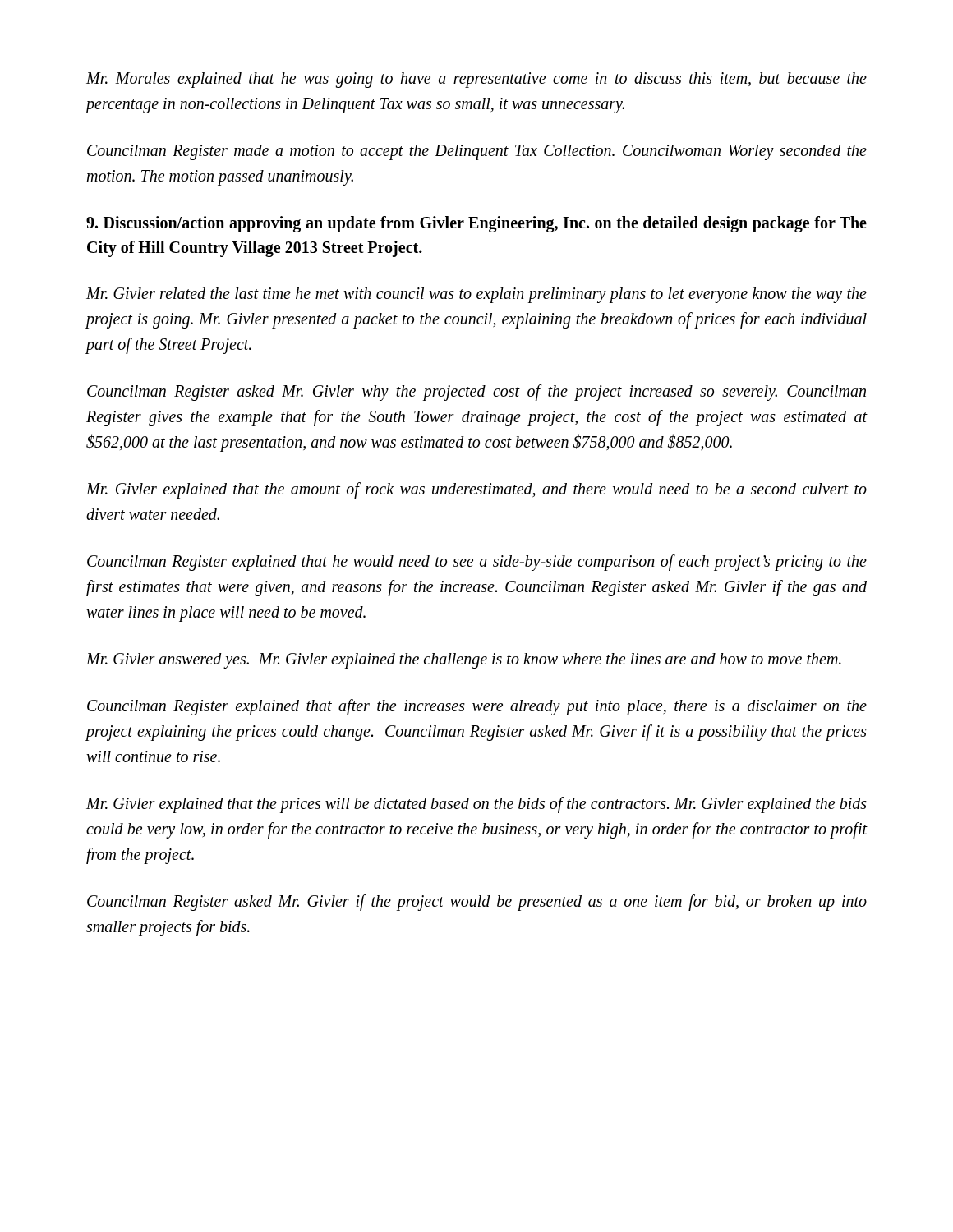Screen dimensions: 1232x953
Task: Find the text block starting "Councilman Register asked Mr. Givler why"
Action: (x=476, y=416)
